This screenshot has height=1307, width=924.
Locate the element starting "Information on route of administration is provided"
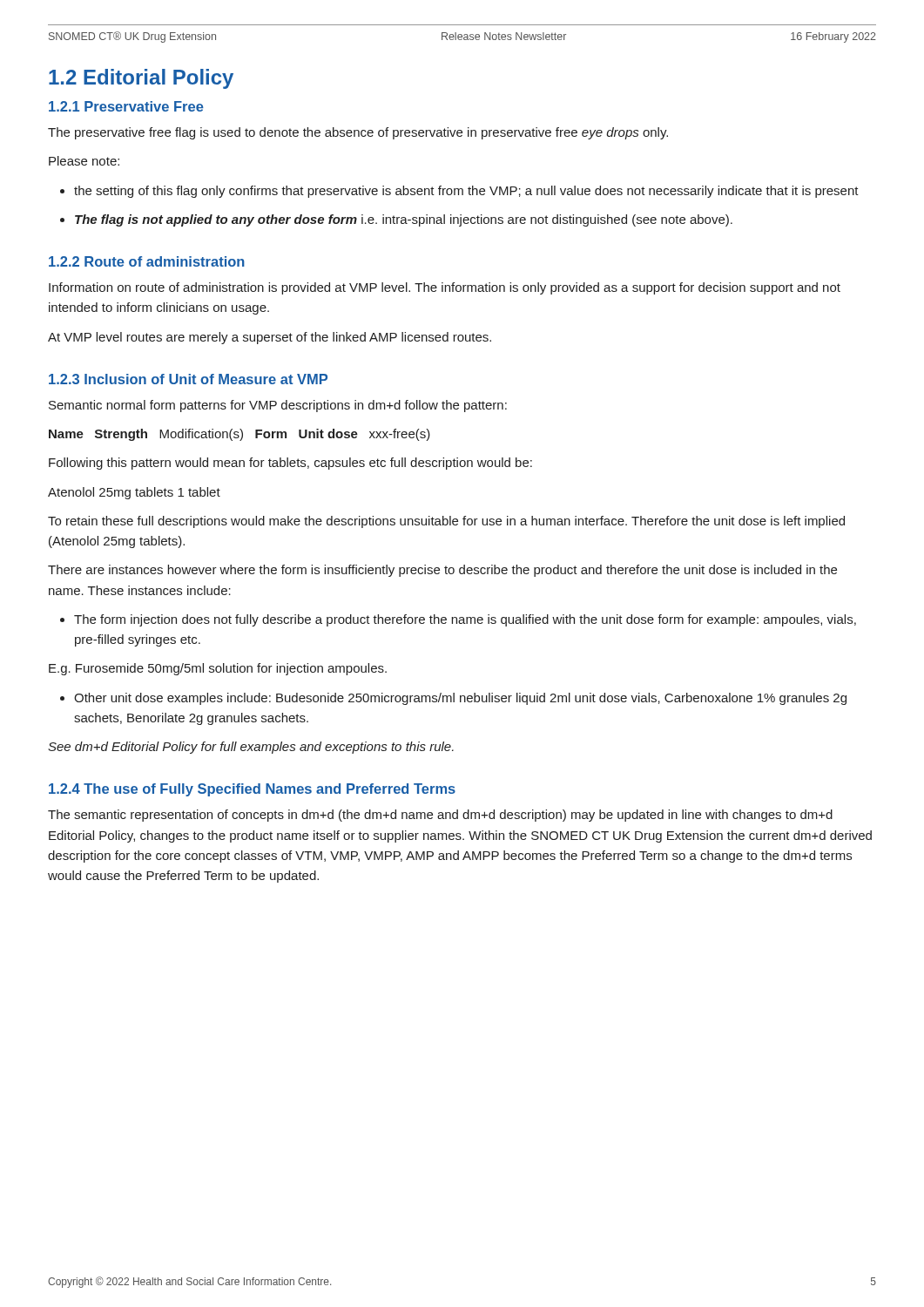coord(462,297)
